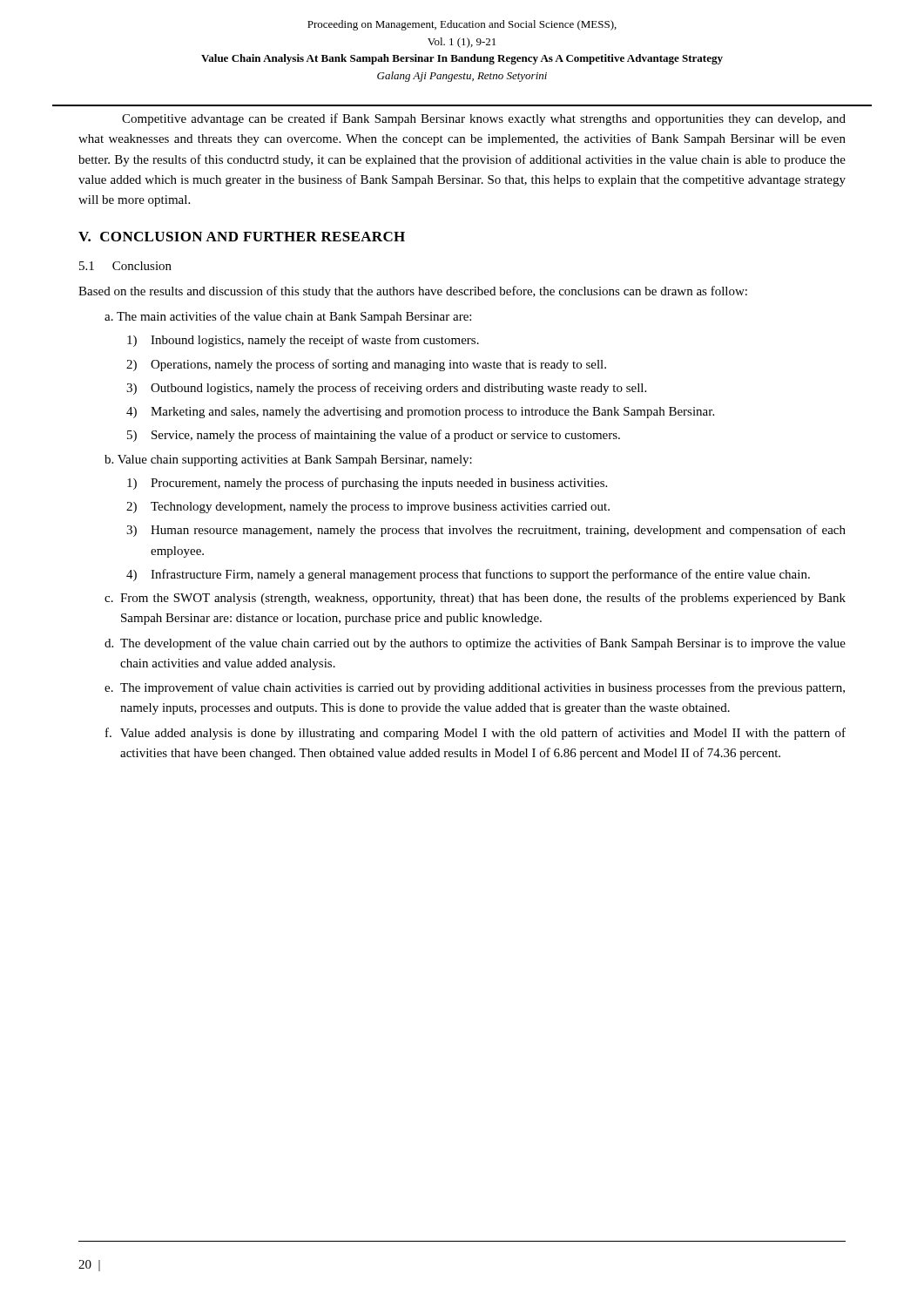Screen dimensions: 1307x924
Task: Locate the block starting "c. From the SWOT analysis (strength,"
Action: pos(475,609)
